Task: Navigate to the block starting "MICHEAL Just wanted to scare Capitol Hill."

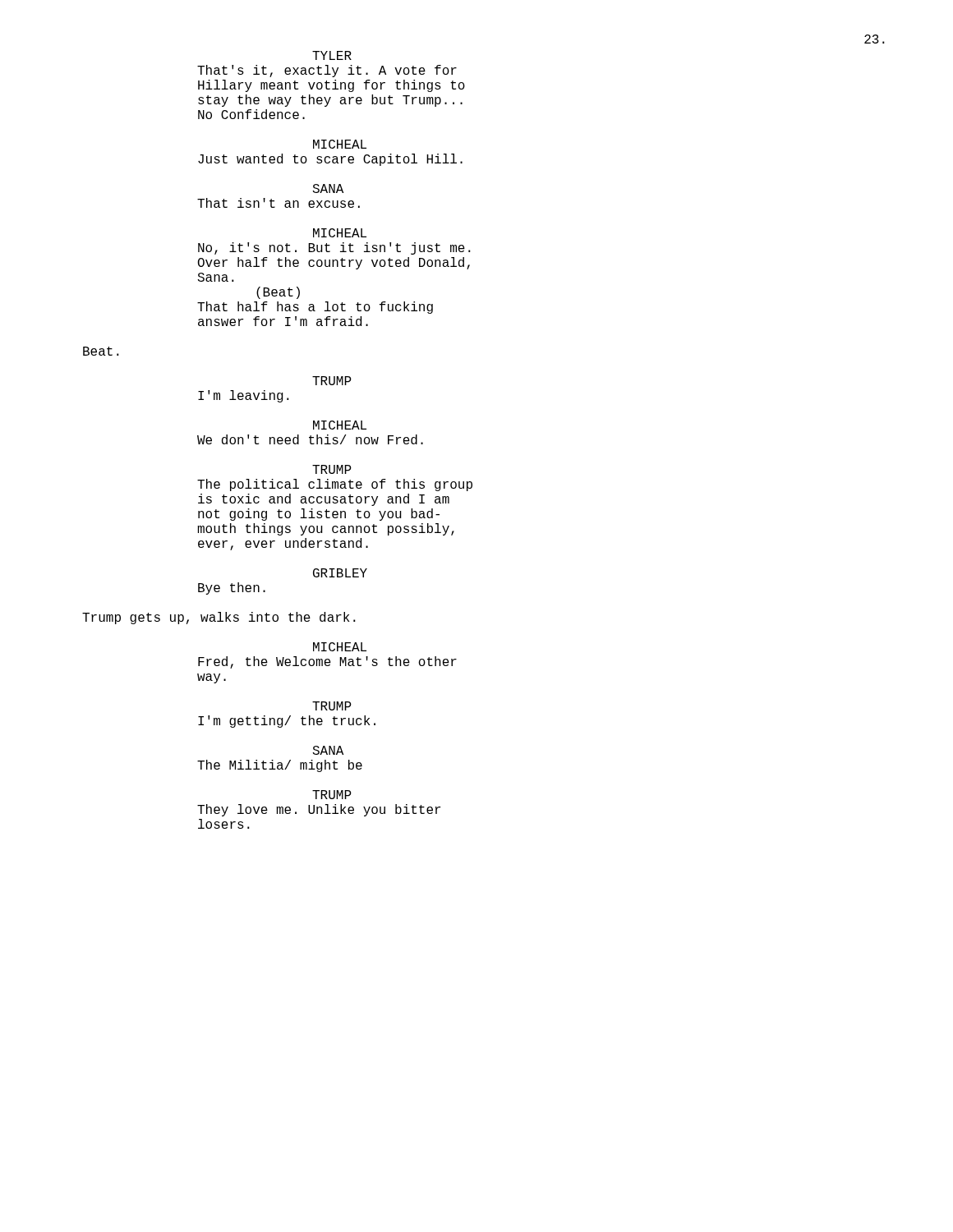Action: [340, 144]
